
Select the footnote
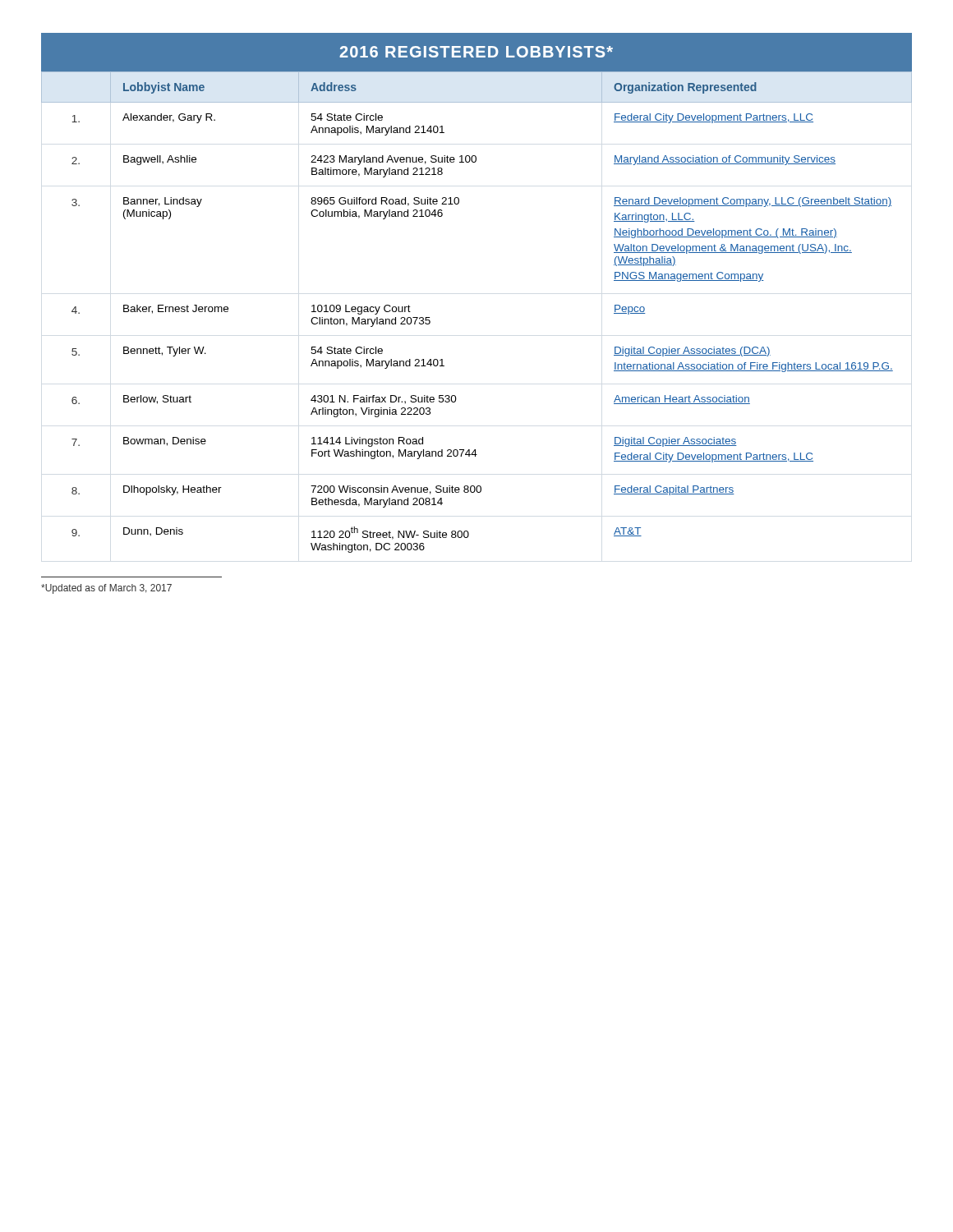point(476,585)
